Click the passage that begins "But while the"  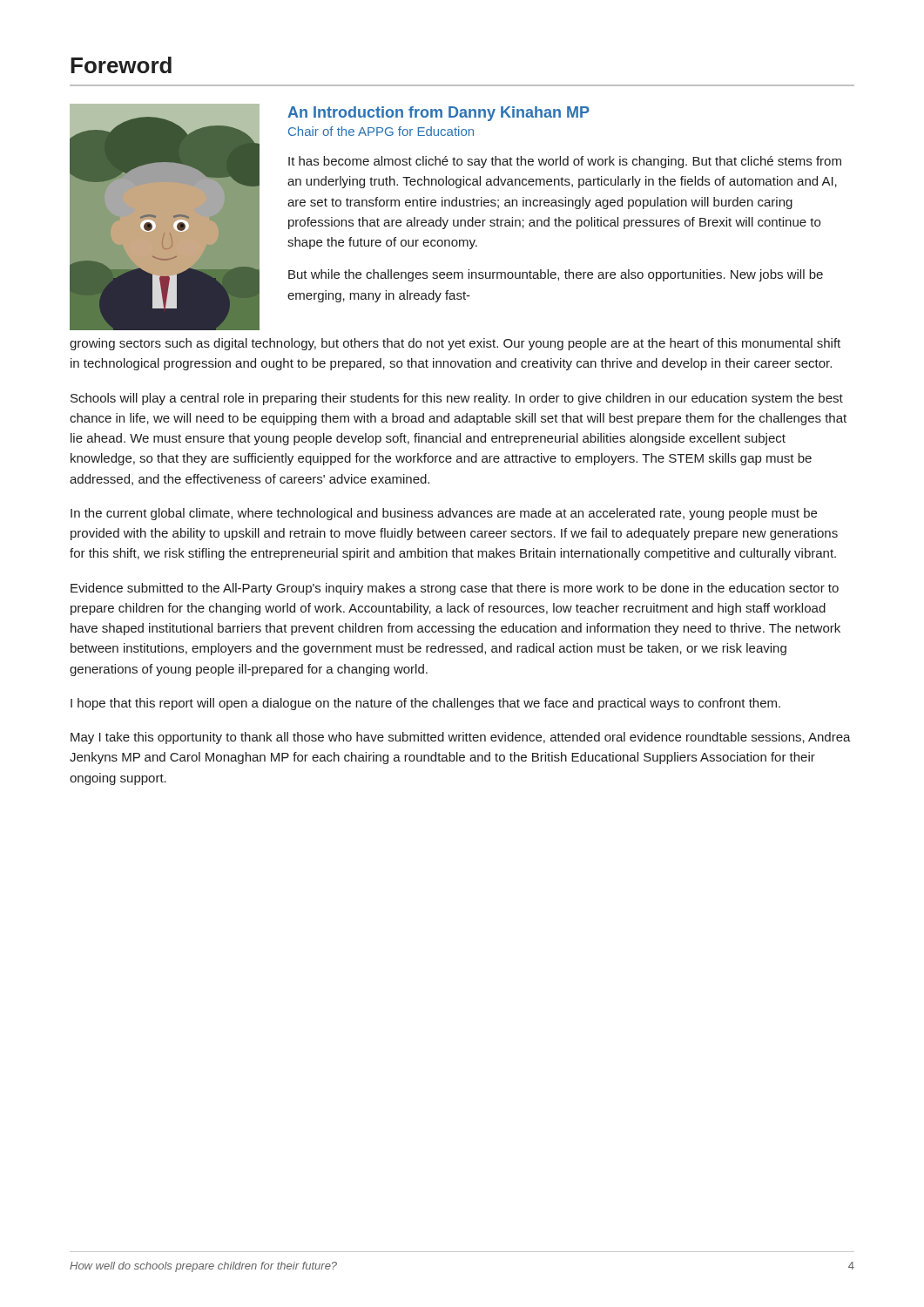571,285
